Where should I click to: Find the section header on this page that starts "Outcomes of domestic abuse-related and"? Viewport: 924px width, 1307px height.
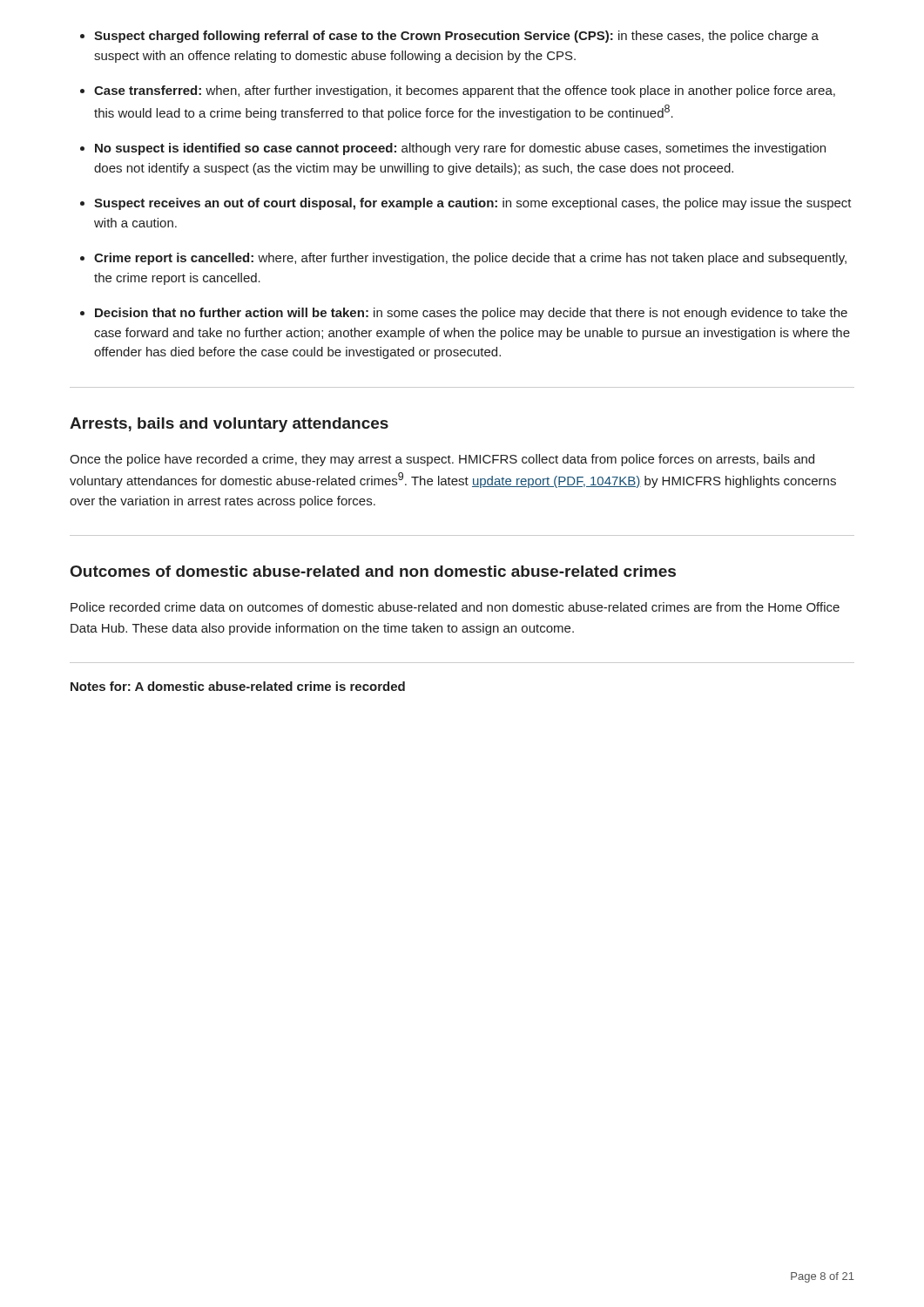(x=373, y=571)
